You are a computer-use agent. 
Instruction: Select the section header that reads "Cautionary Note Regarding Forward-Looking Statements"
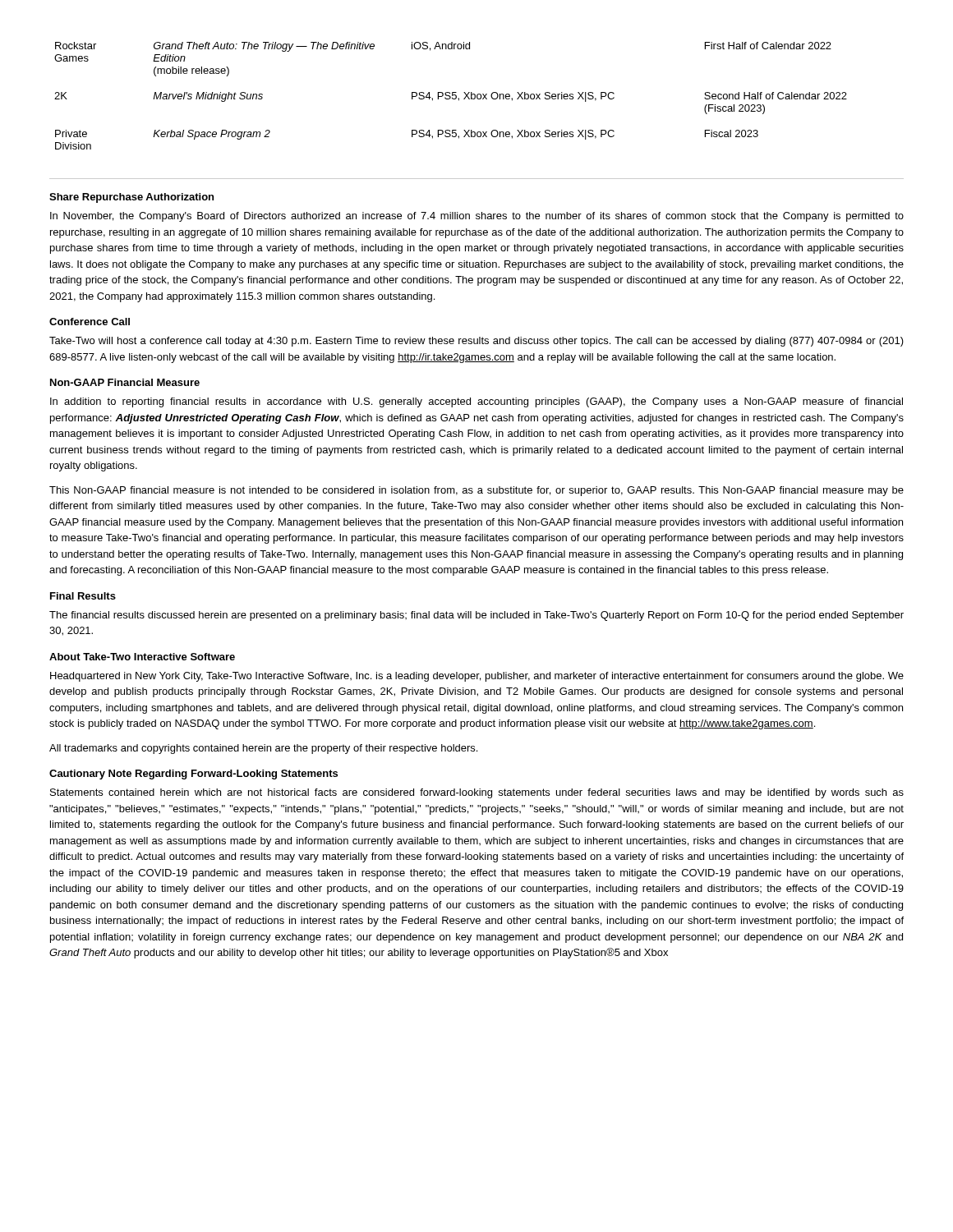click(x=194, y=773)
